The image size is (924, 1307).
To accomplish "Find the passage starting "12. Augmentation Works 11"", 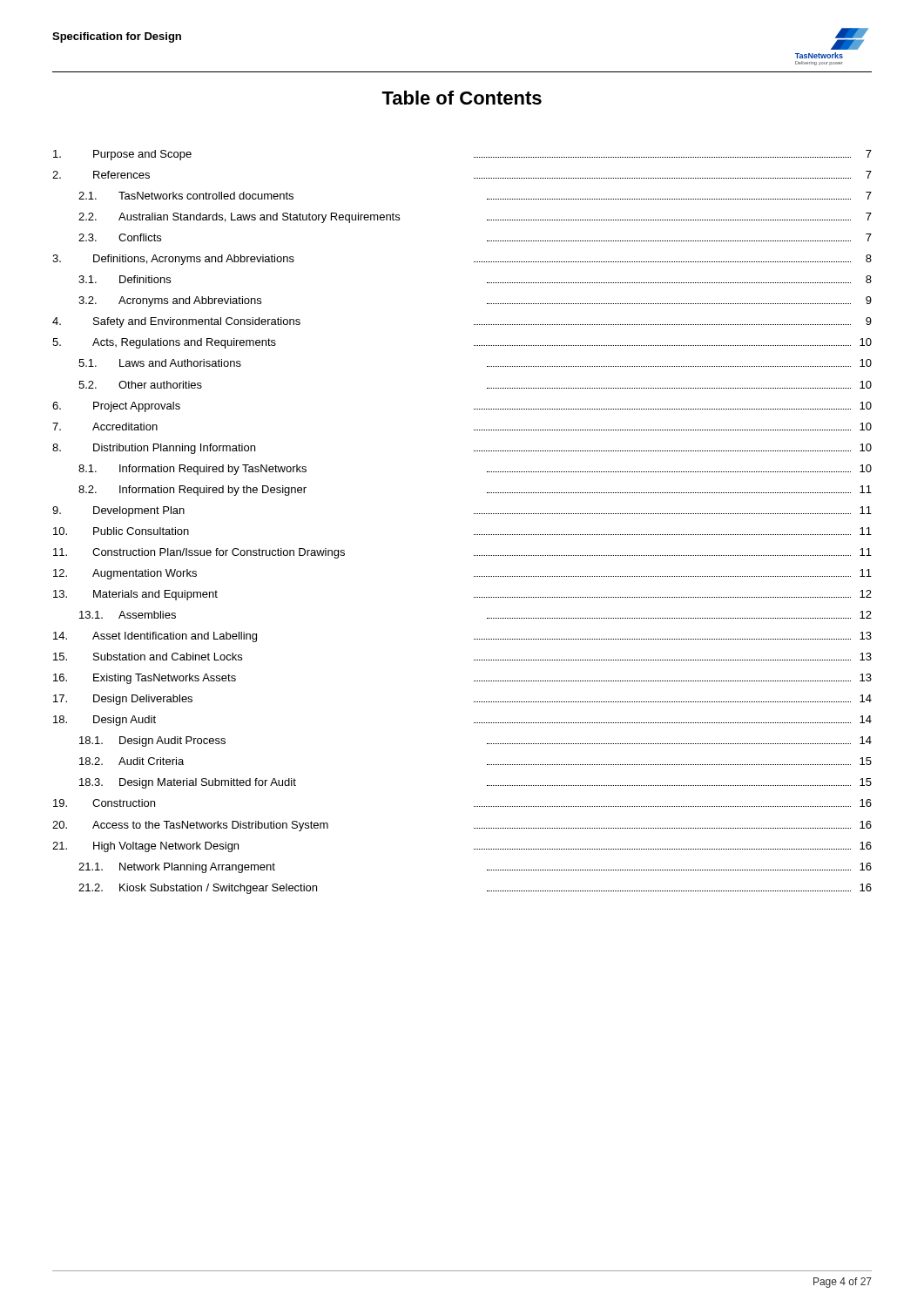I will pyautogui.click(x=139, y=574).
